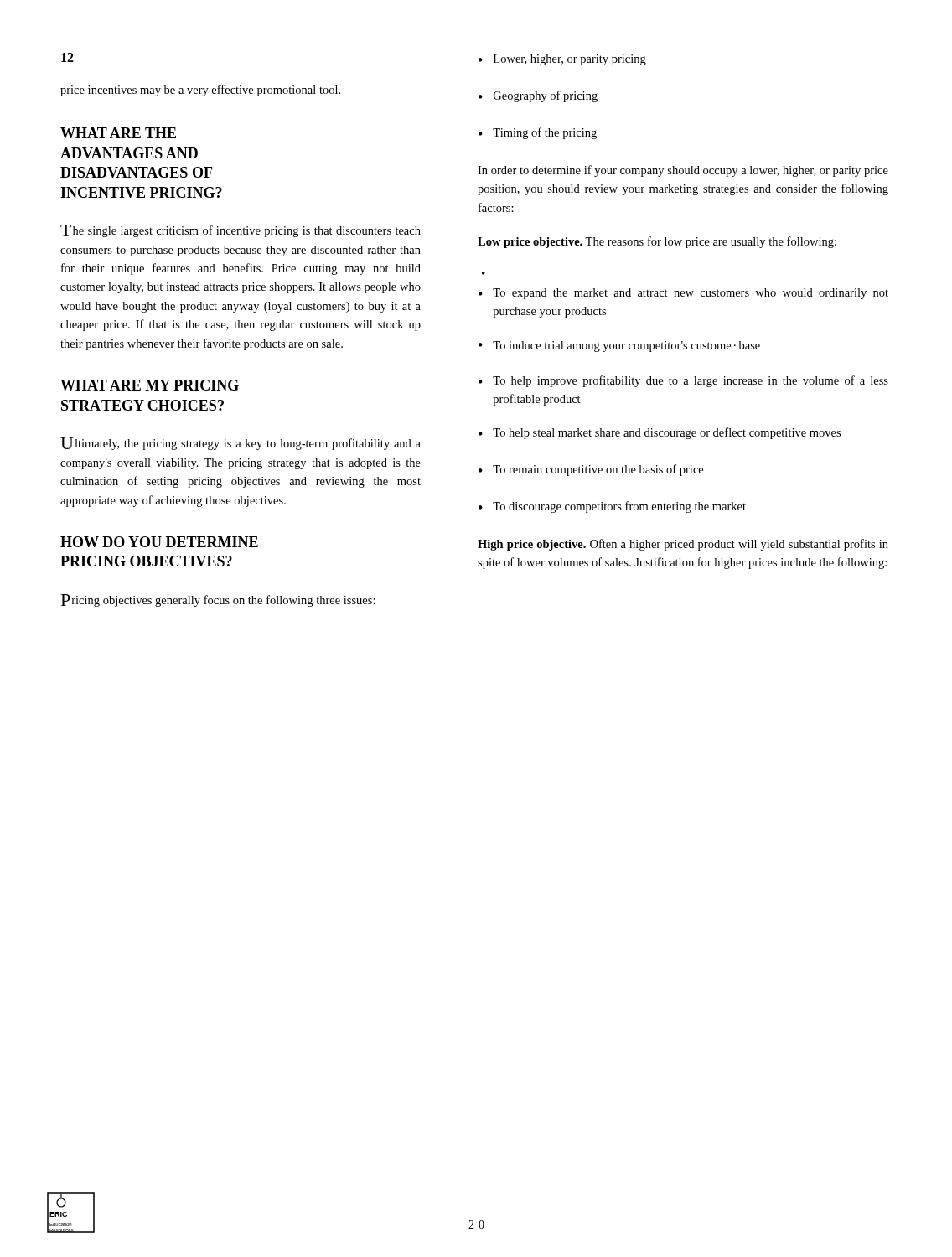This screenshot has height=1257, width=952.
Task: Locate the text "• Timing of the pricing"
Action: point(538,133)
